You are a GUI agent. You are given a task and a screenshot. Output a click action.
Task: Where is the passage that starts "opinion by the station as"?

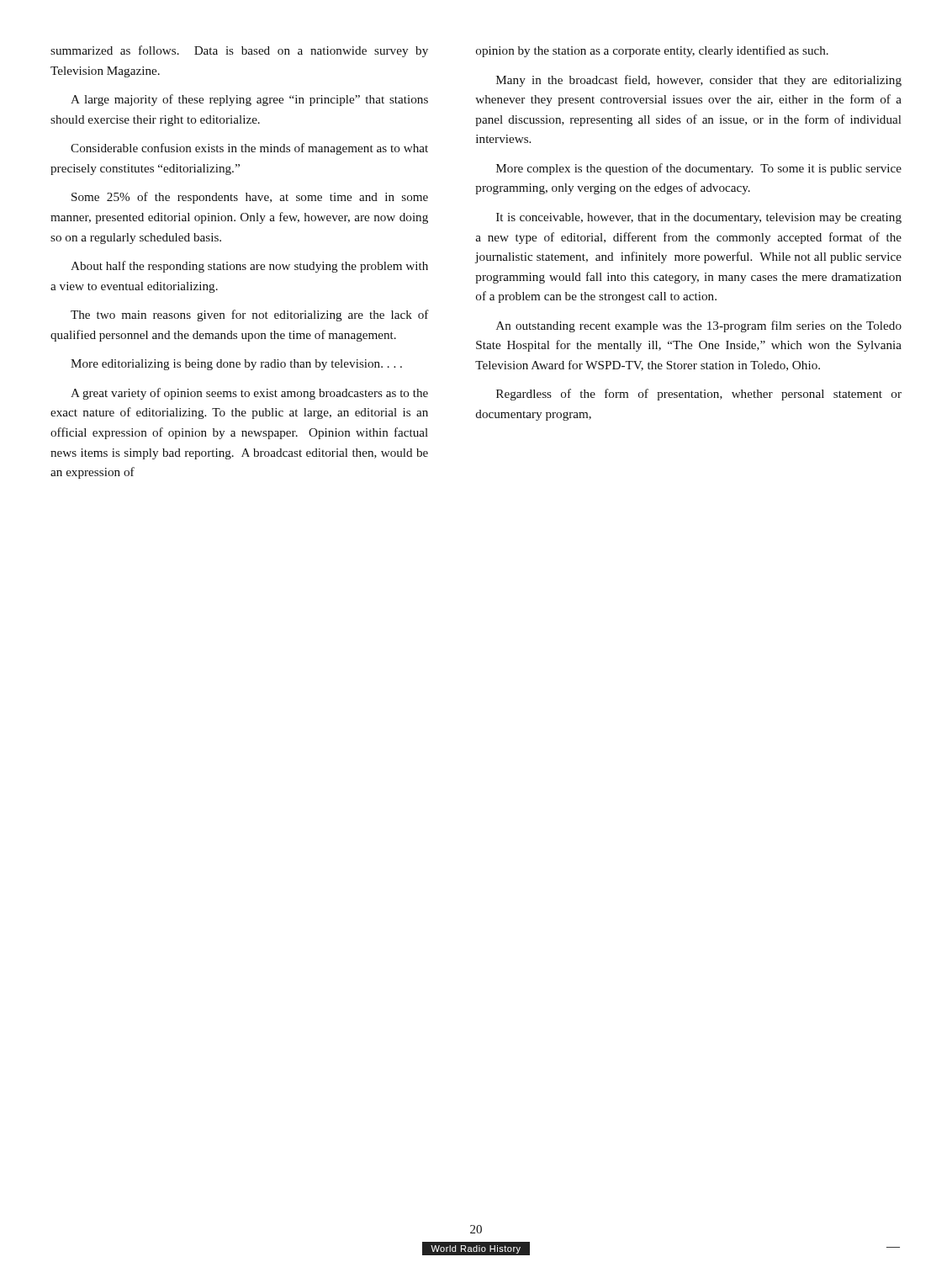[688, 232]
